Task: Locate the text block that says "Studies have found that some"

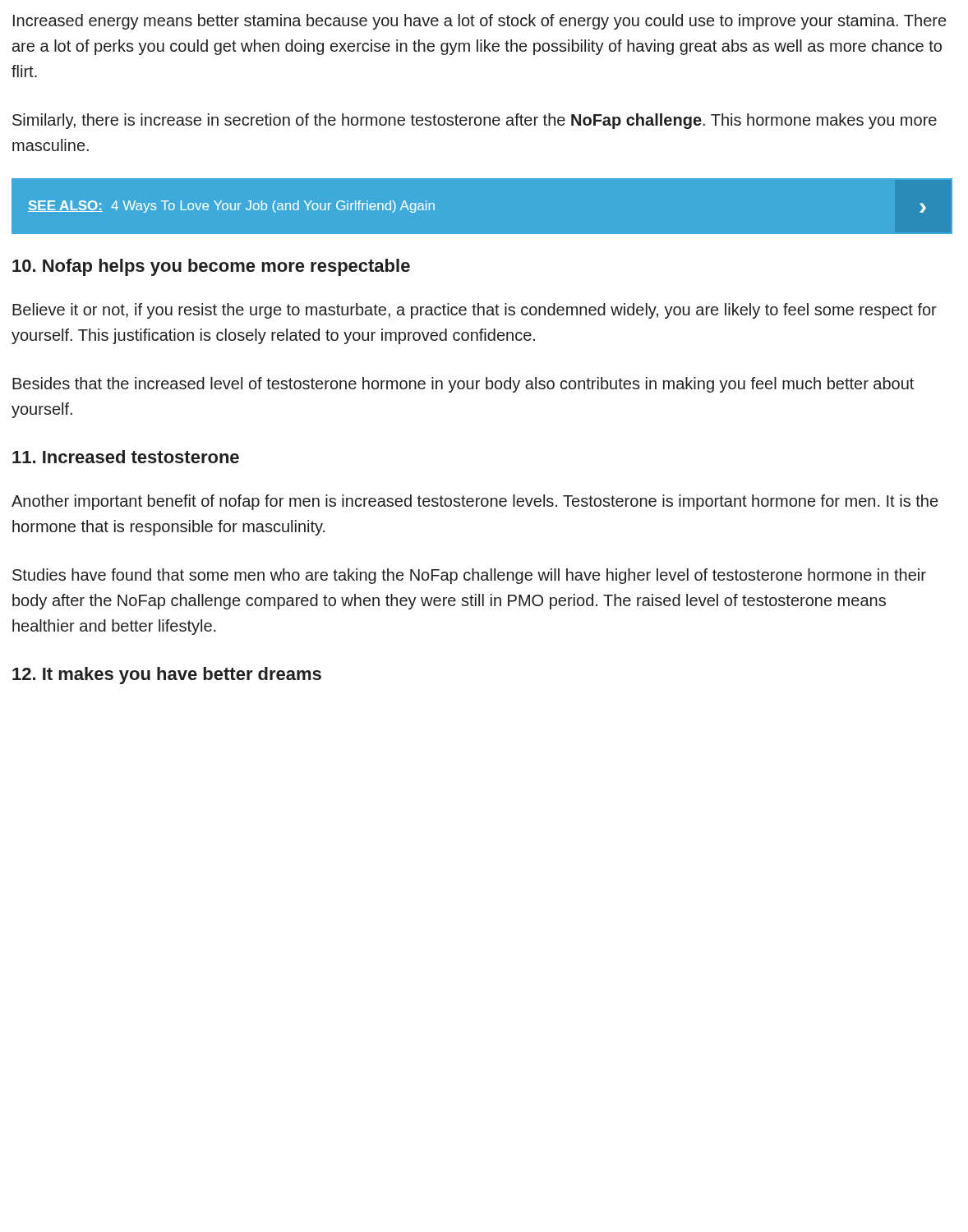Action: 469,600
